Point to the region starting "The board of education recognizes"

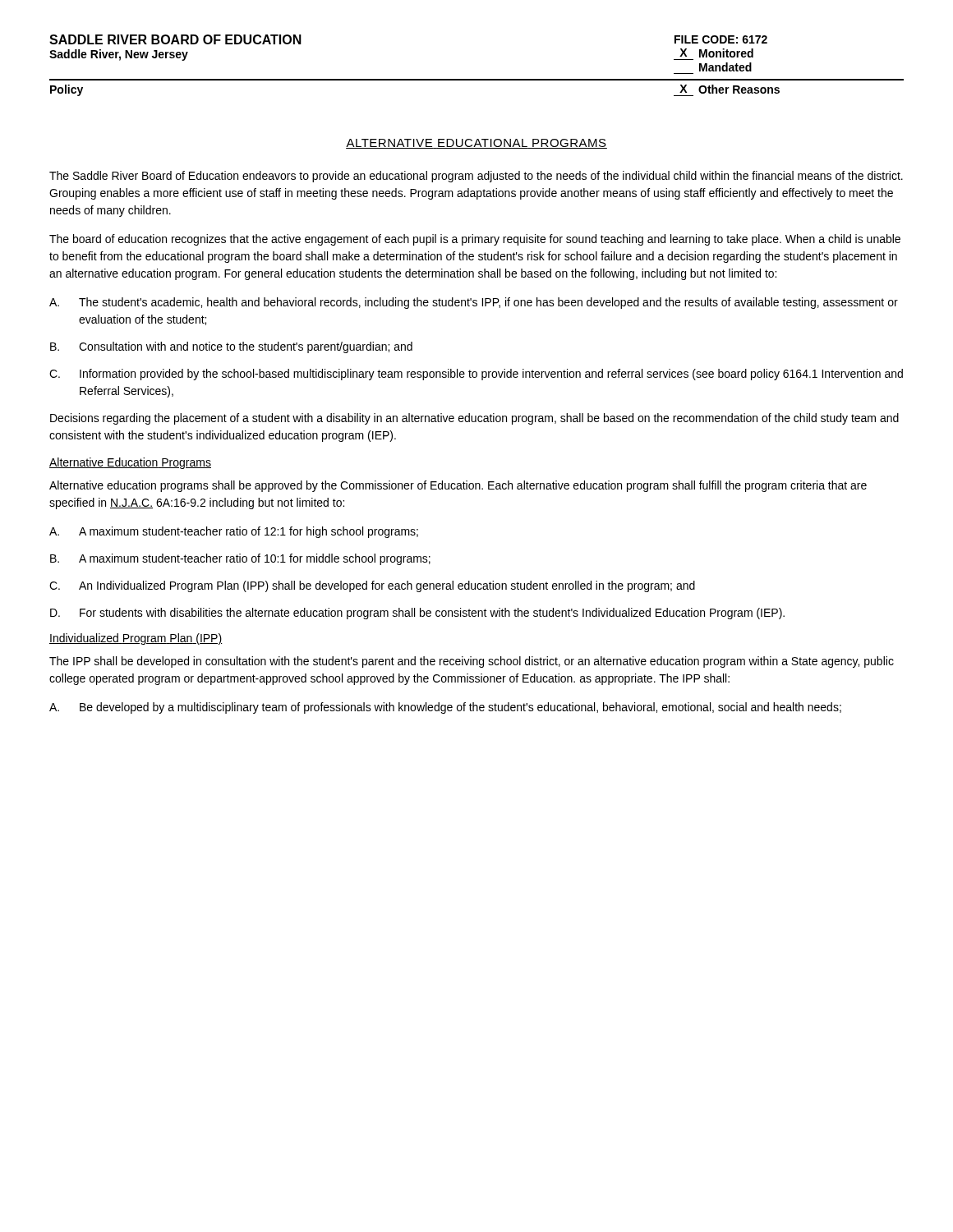475,256
